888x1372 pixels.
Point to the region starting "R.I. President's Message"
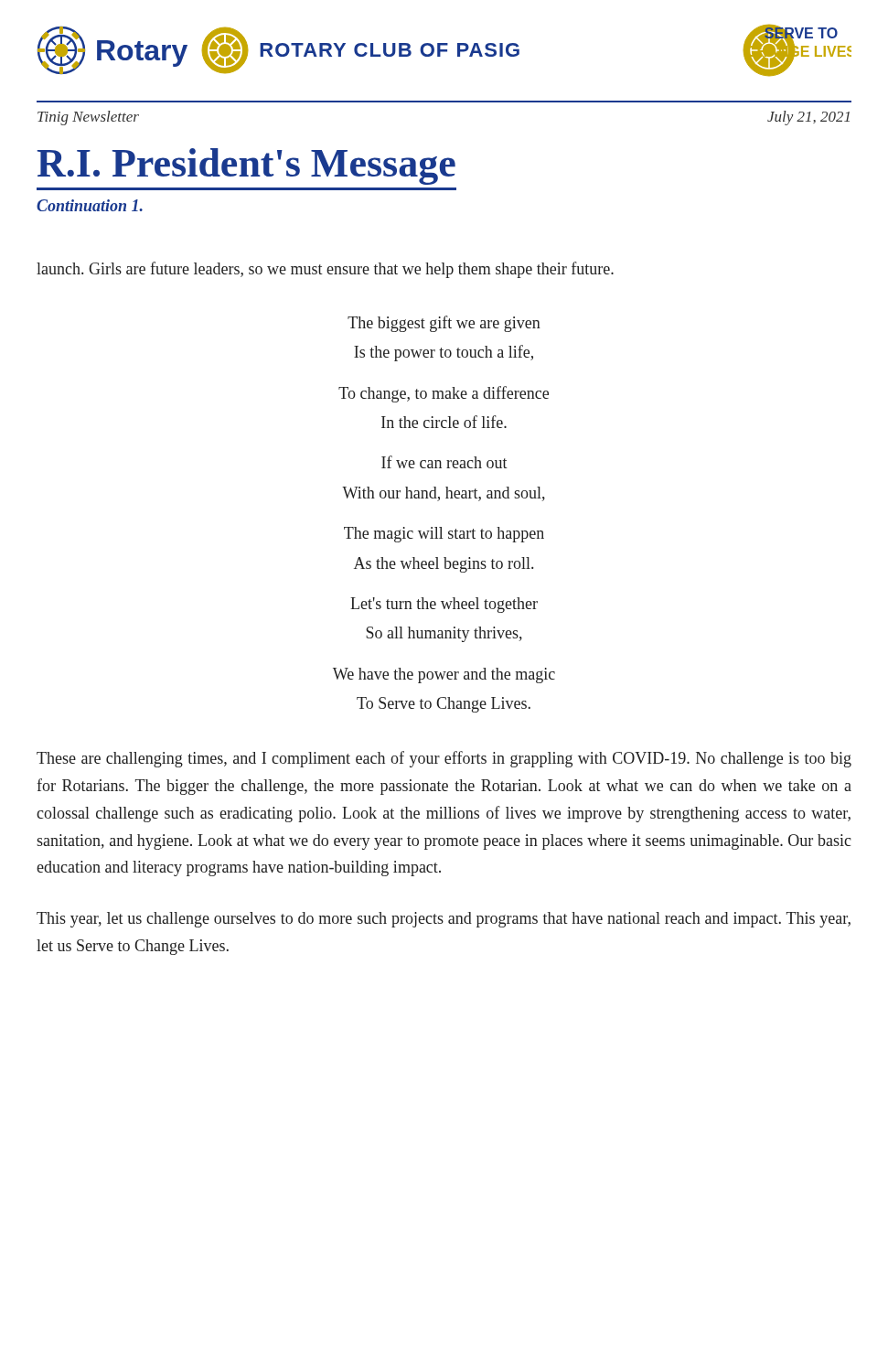246,166
